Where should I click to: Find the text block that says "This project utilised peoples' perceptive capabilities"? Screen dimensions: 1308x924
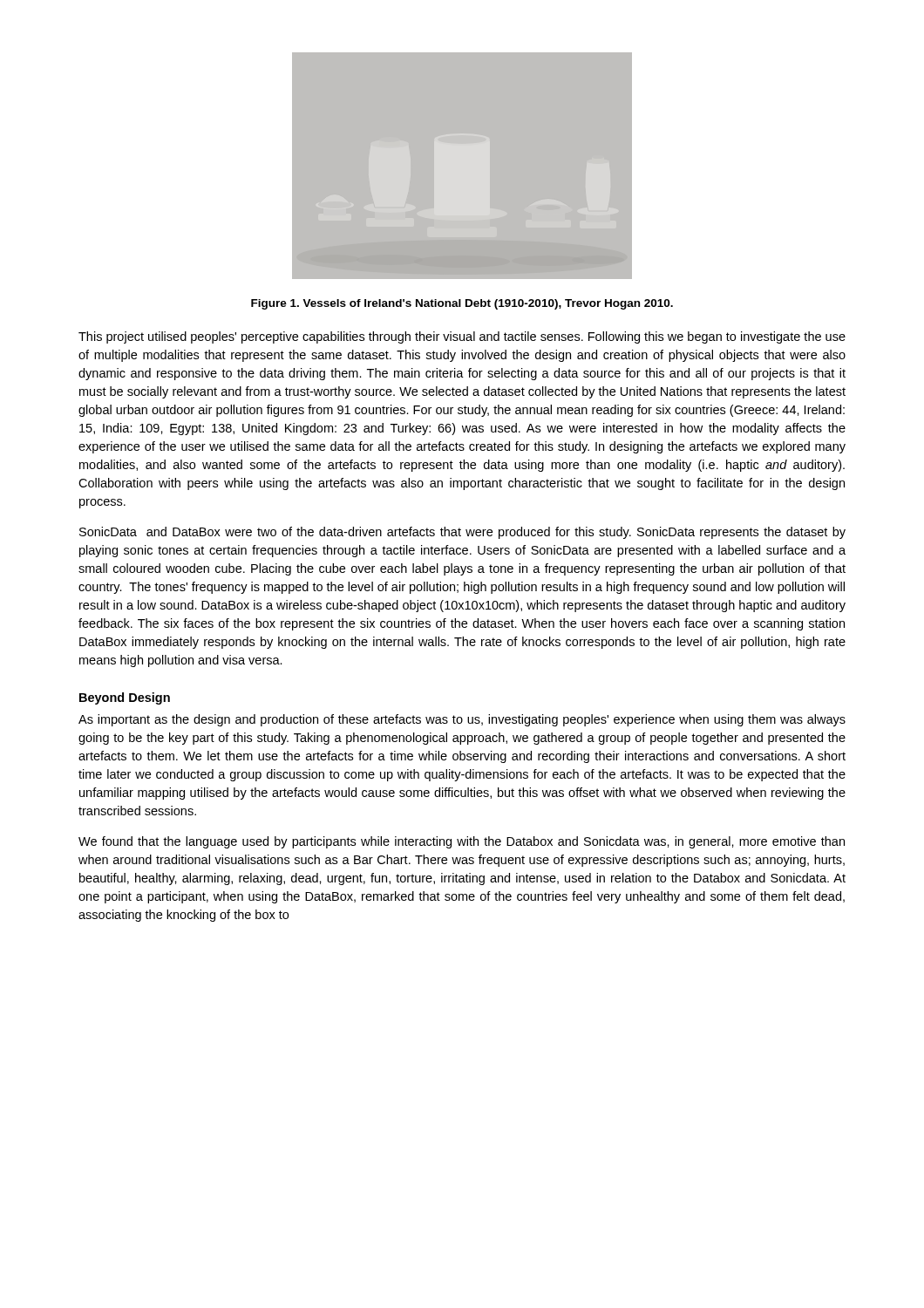(x=462, y=419)
